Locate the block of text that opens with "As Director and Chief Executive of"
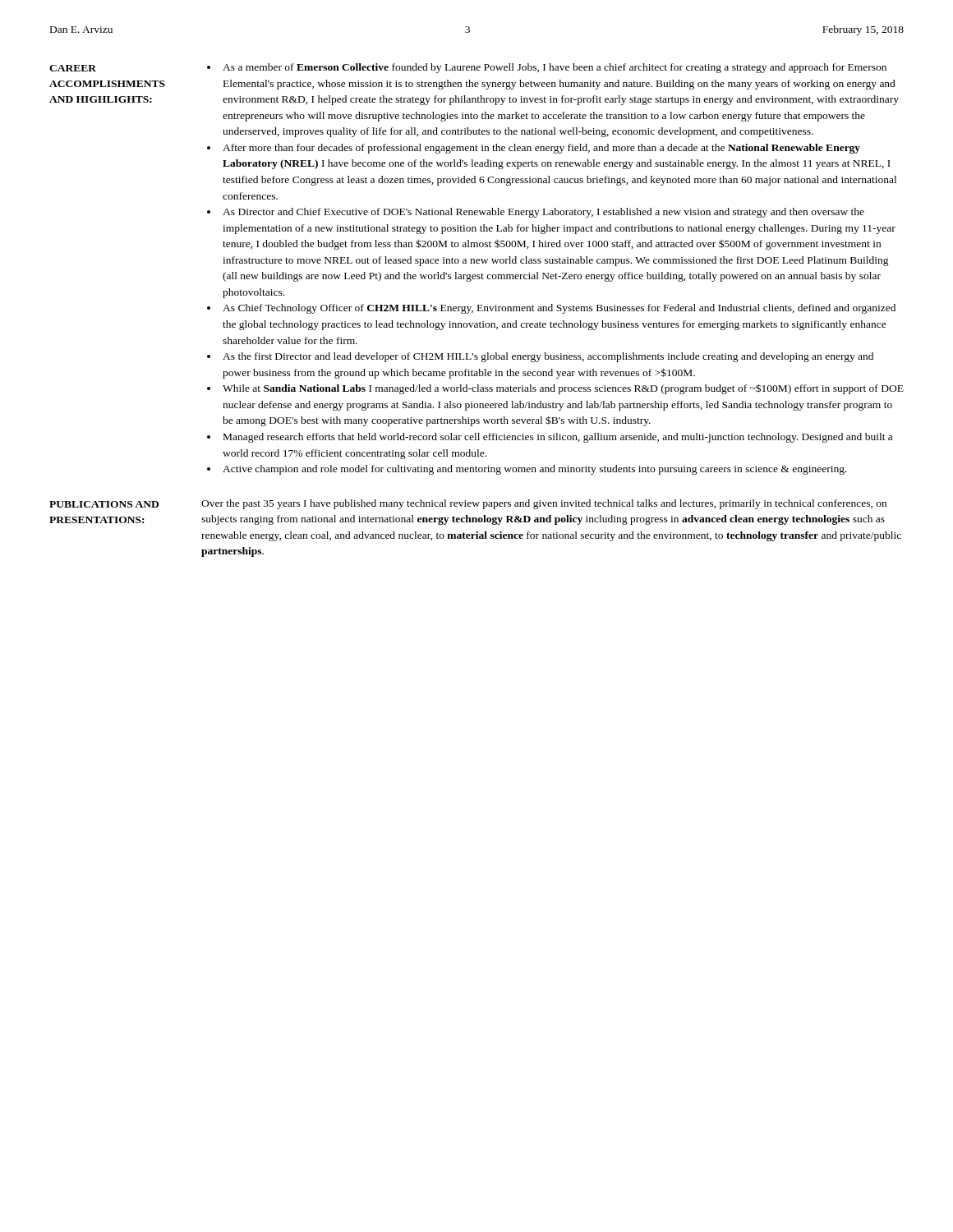Image resolution: width=953 pixels, height=1232 pixels. (x=562, y=252)
